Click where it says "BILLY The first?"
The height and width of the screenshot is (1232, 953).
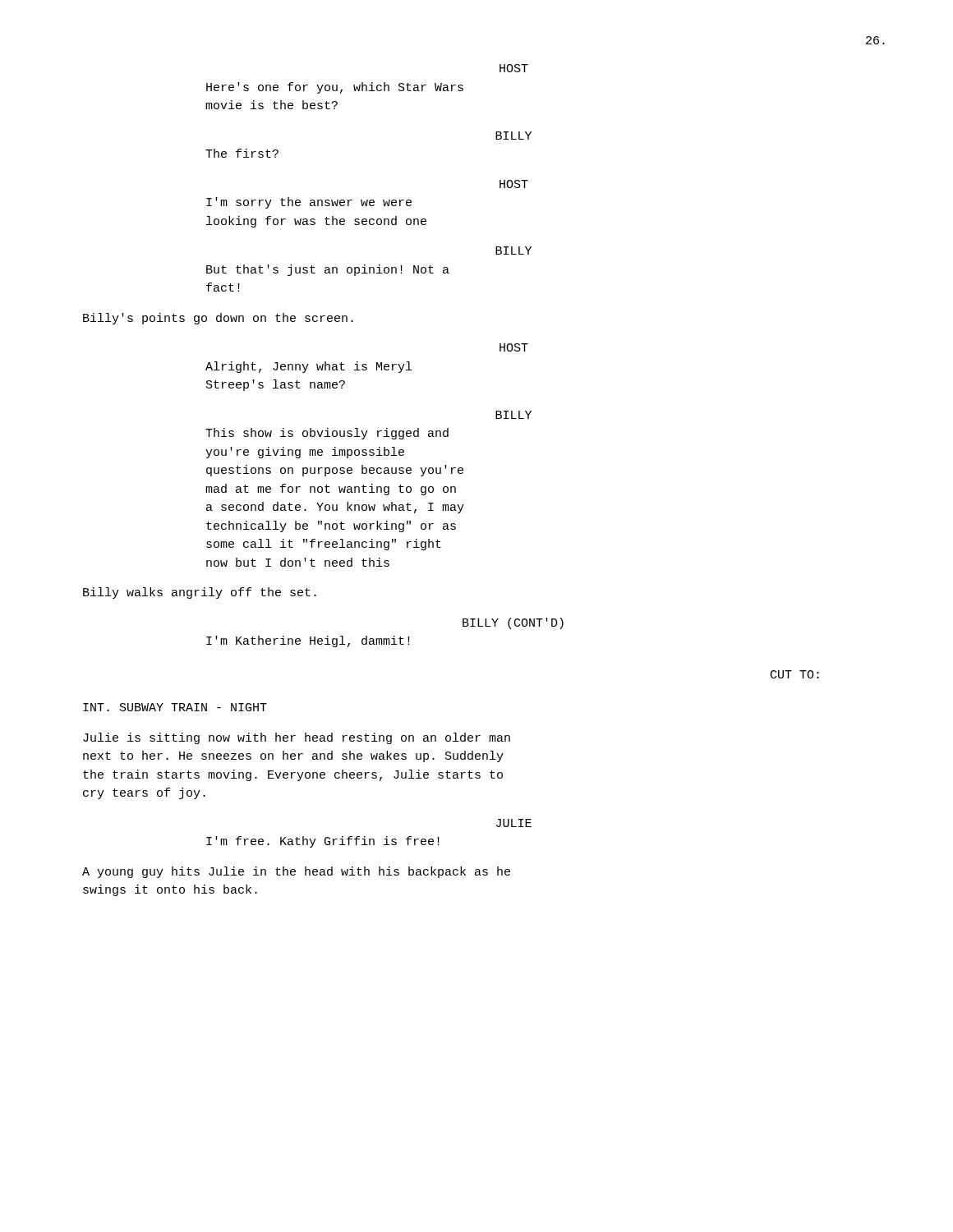[x=513, y=146]
